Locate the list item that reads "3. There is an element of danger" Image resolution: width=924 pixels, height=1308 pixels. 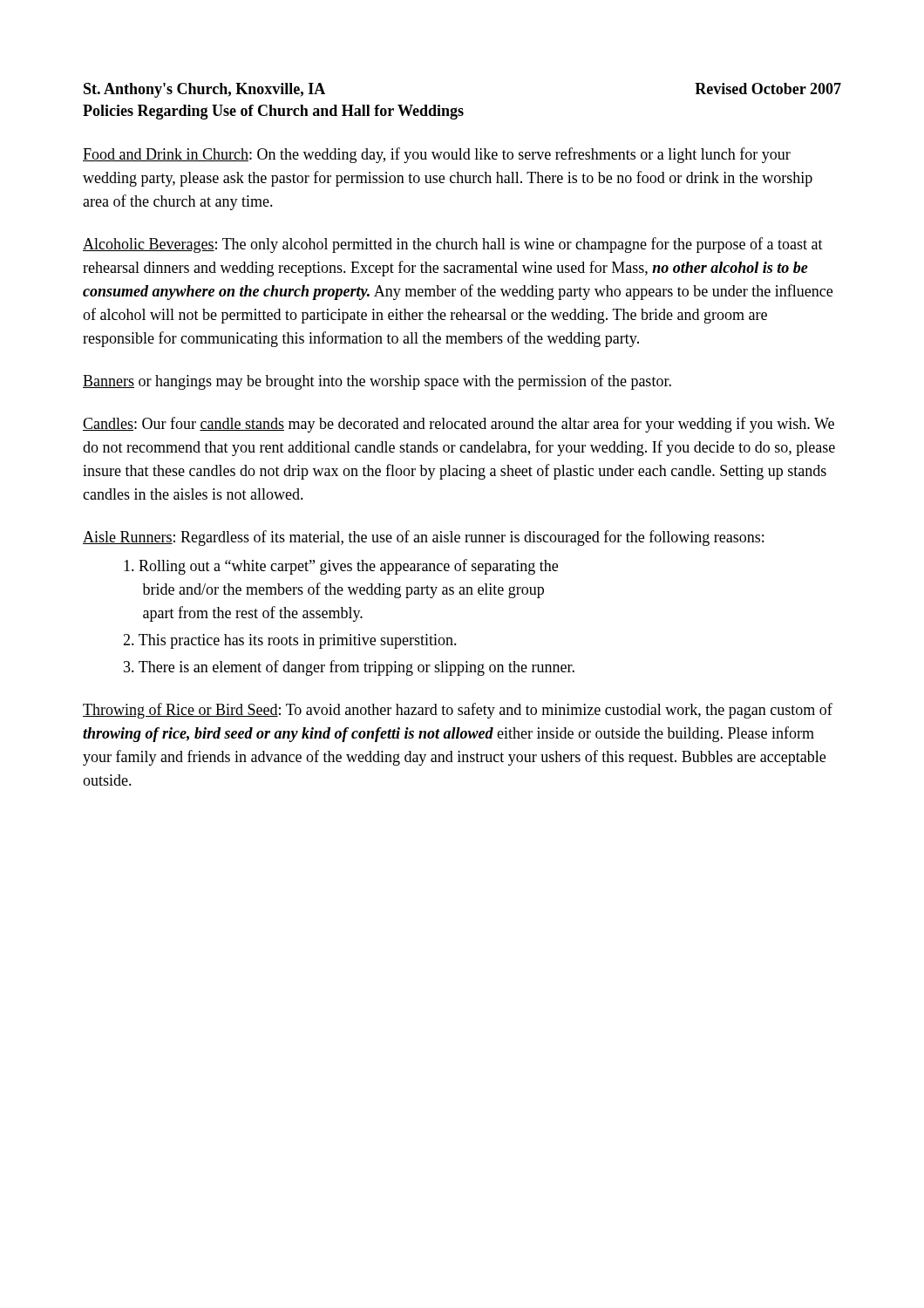pyautogui.click(x=349, y=667)
